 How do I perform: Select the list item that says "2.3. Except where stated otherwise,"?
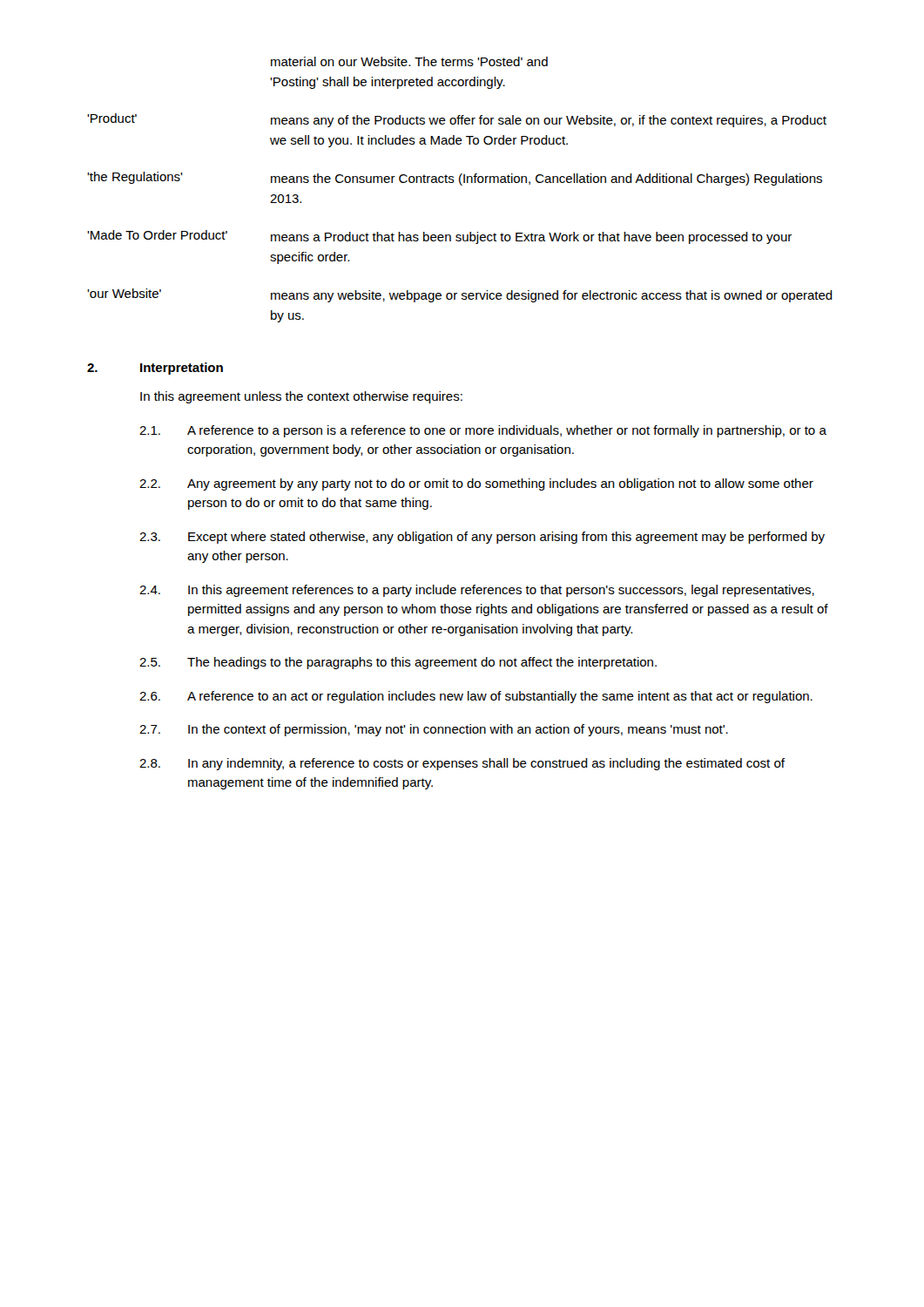[x=488, y=546]
